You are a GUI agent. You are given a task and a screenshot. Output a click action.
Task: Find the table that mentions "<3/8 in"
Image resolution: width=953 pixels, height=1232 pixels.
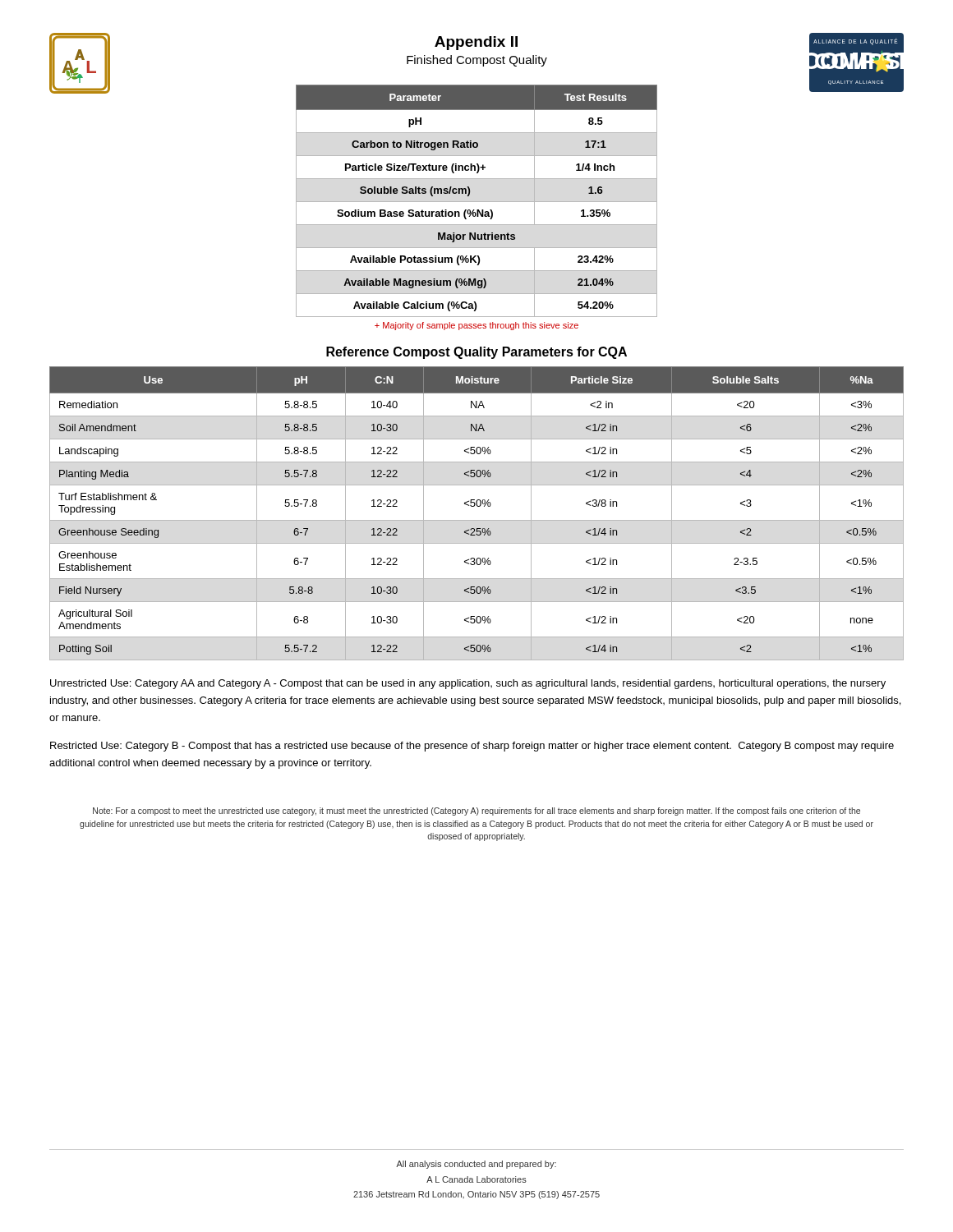tap(476, 513)
